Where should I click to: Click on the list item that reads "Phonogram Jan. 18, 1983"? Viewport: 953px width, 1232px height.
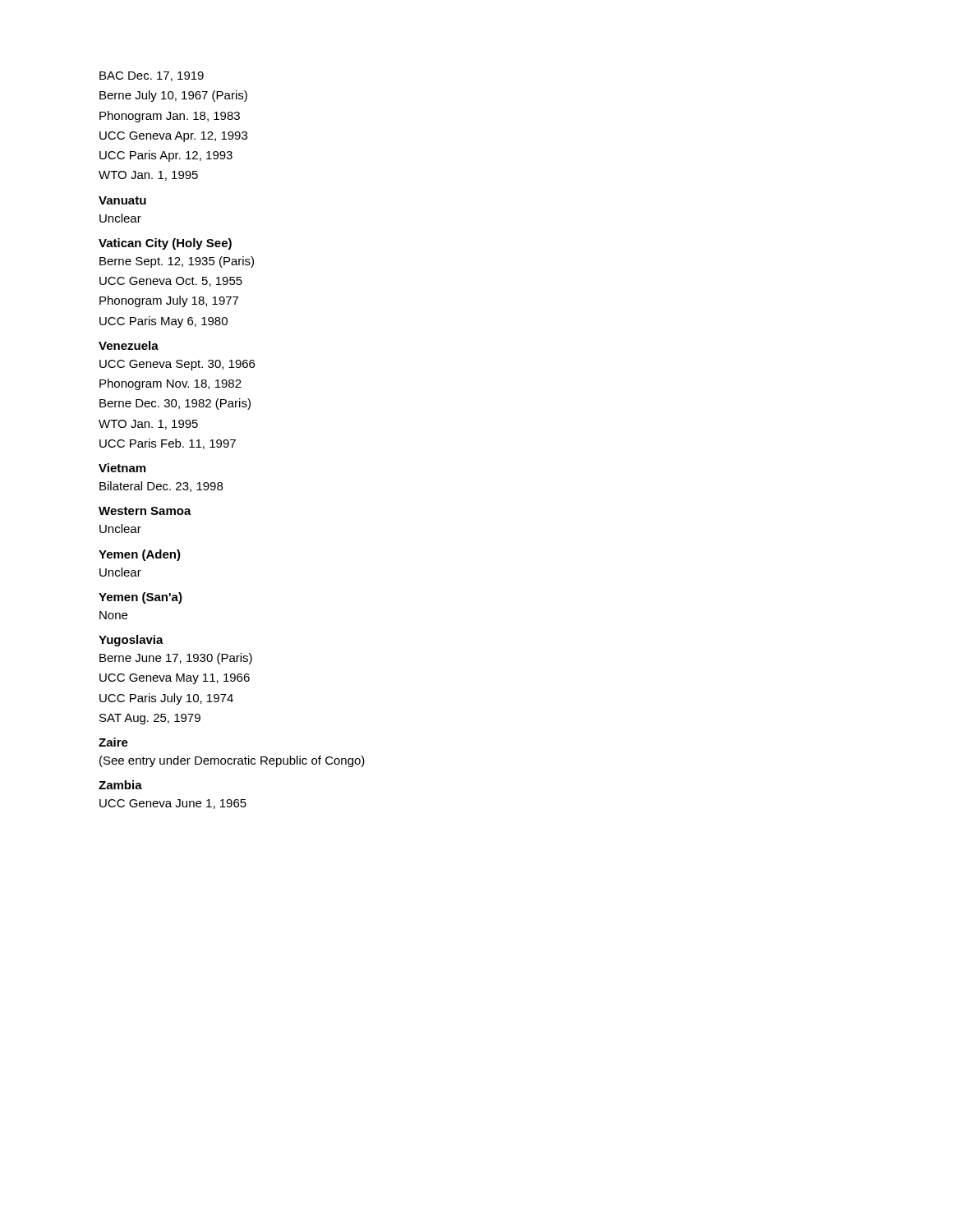[x=170, y=117]
